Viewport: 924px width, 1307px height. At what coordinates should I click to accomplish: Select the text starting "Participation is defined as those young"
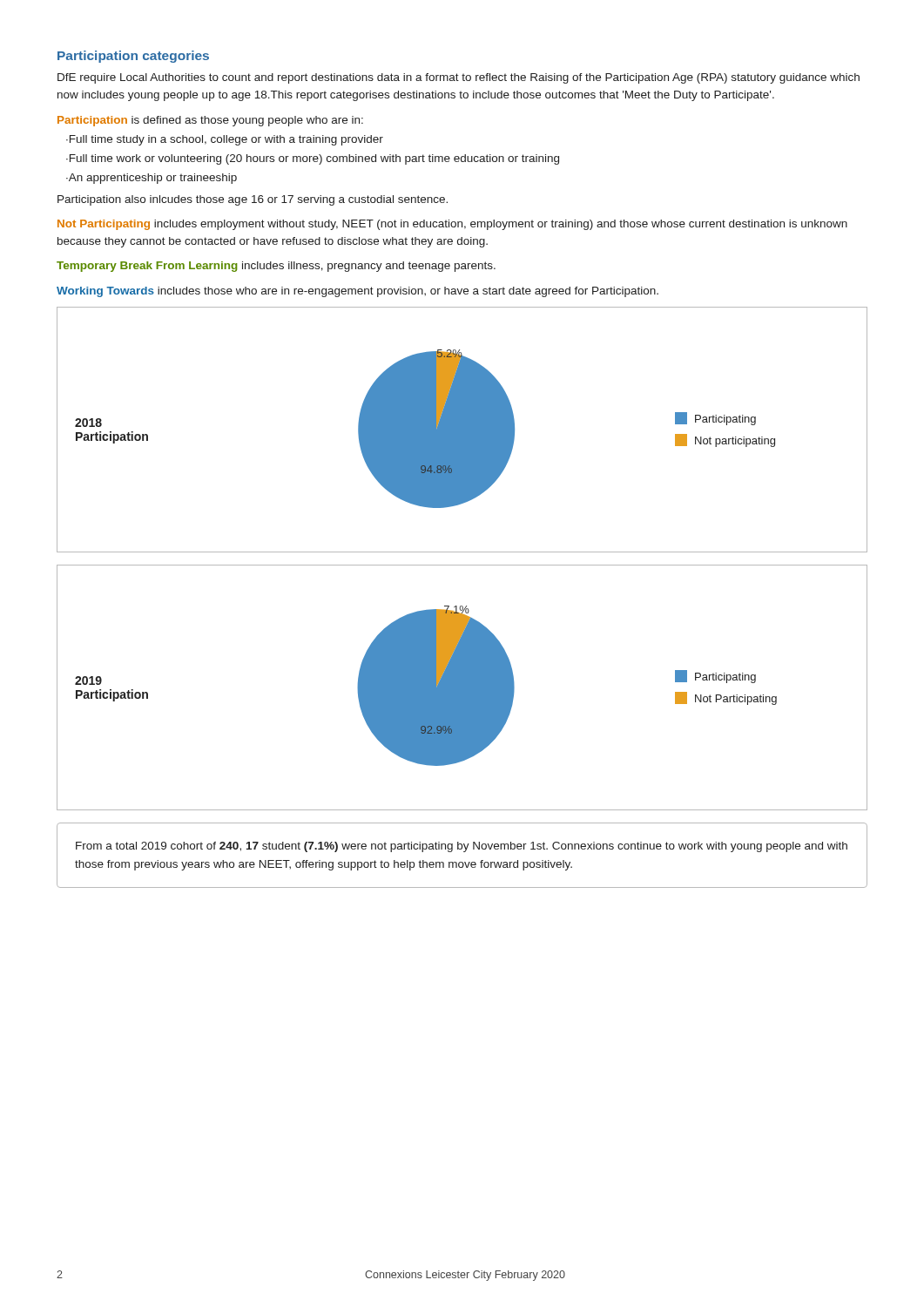click(210, 119)
